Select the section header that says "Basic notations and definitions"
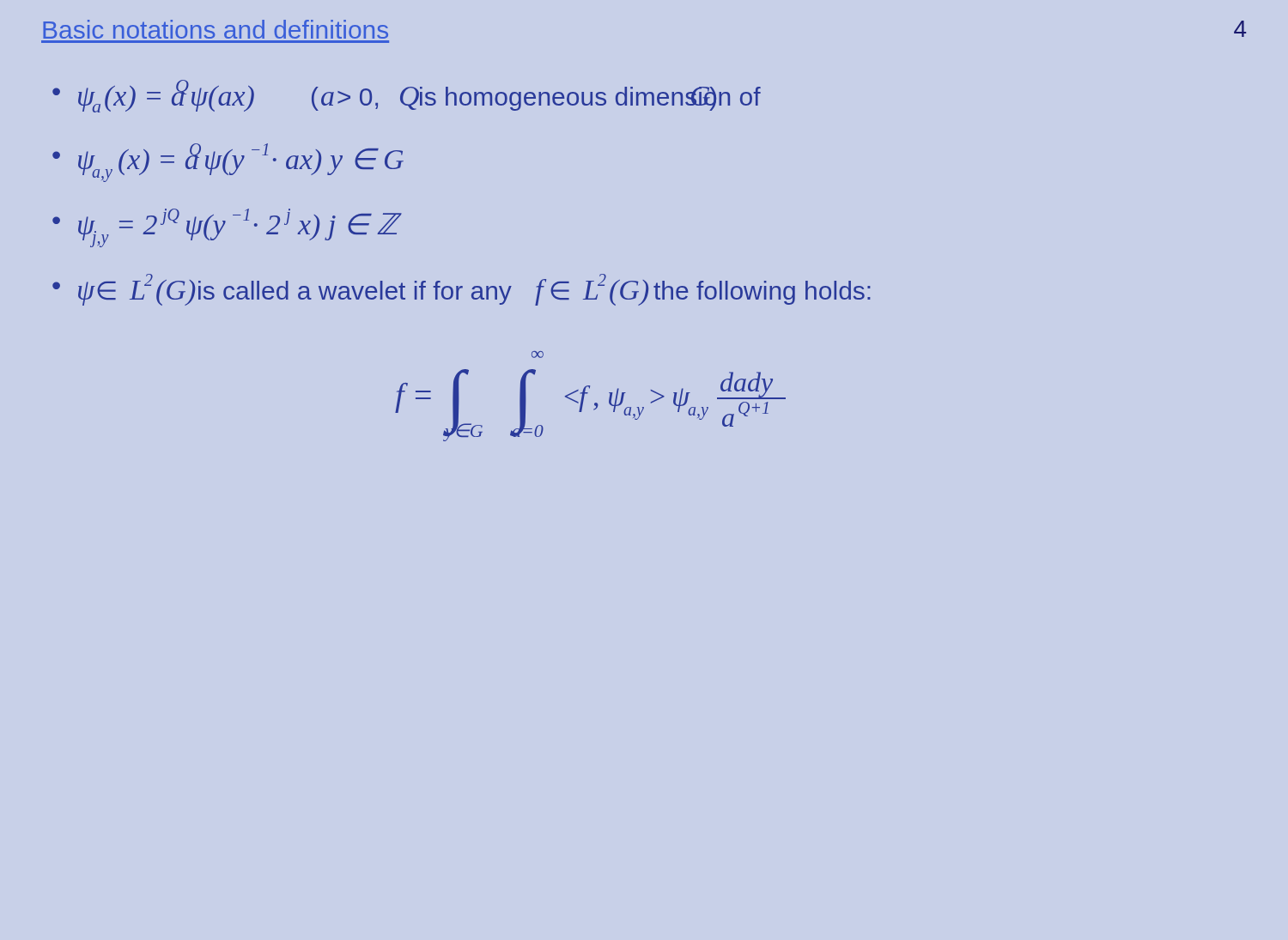The height and width of the screenshot is (940, 1288). 215,30
